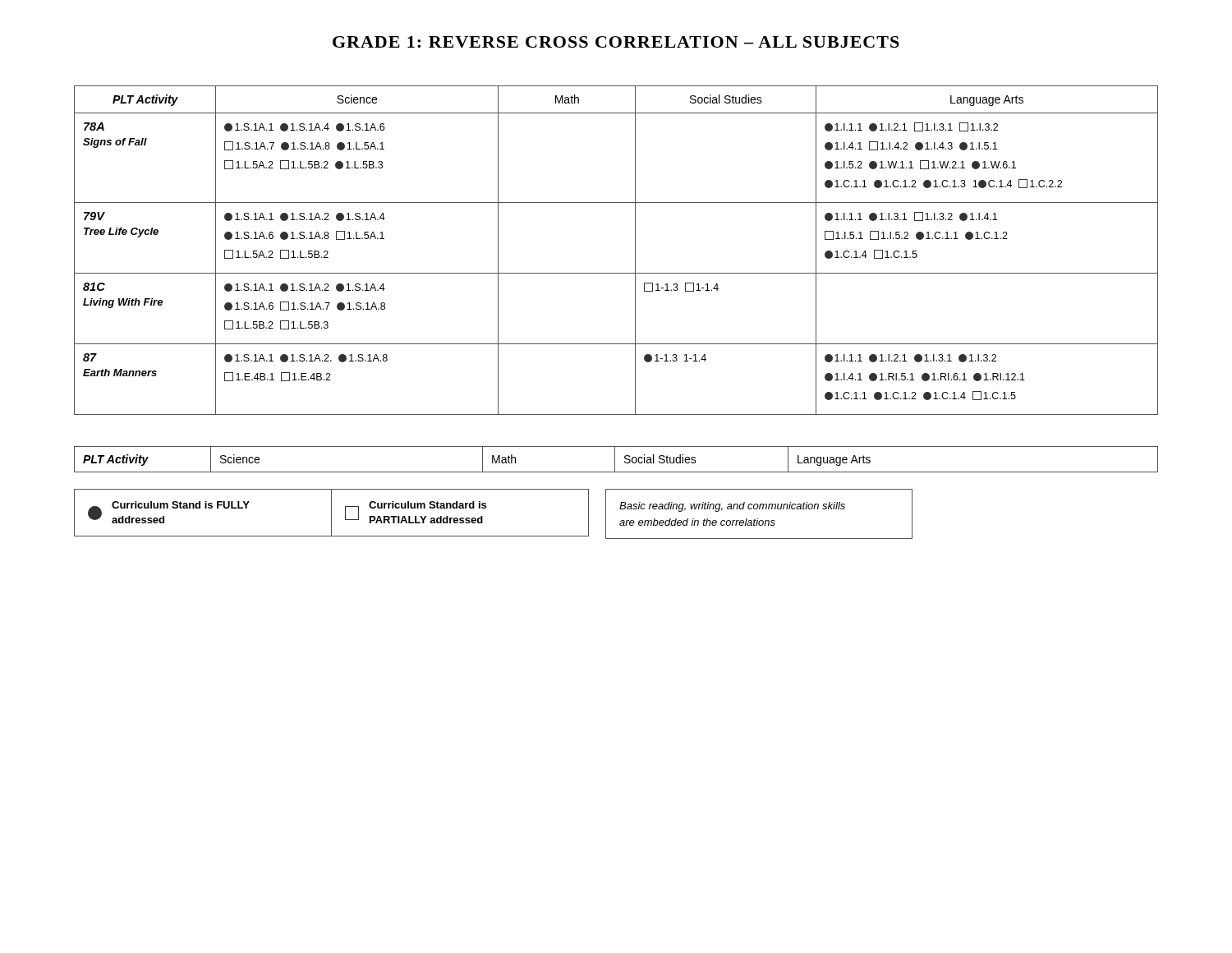Find the table that mentions "1.S.1A.1 1.S.1A.2. 1.S.1A.8 1.E.4B.1"
Image resolution: width=1232 pixels, height=953 pixels.
[x=616, y=250]
